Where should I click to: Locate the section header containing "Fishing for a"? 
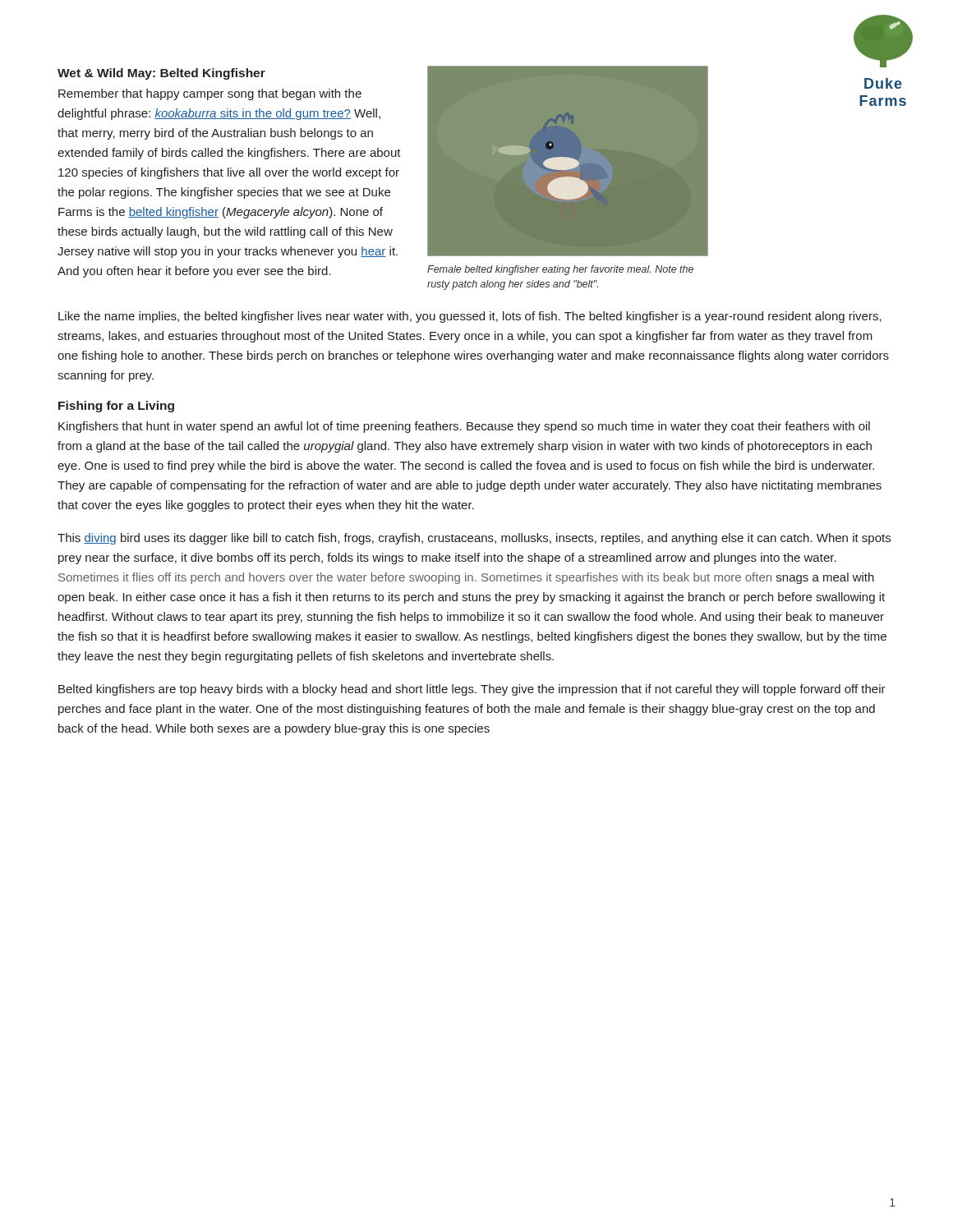pos(116,406)
